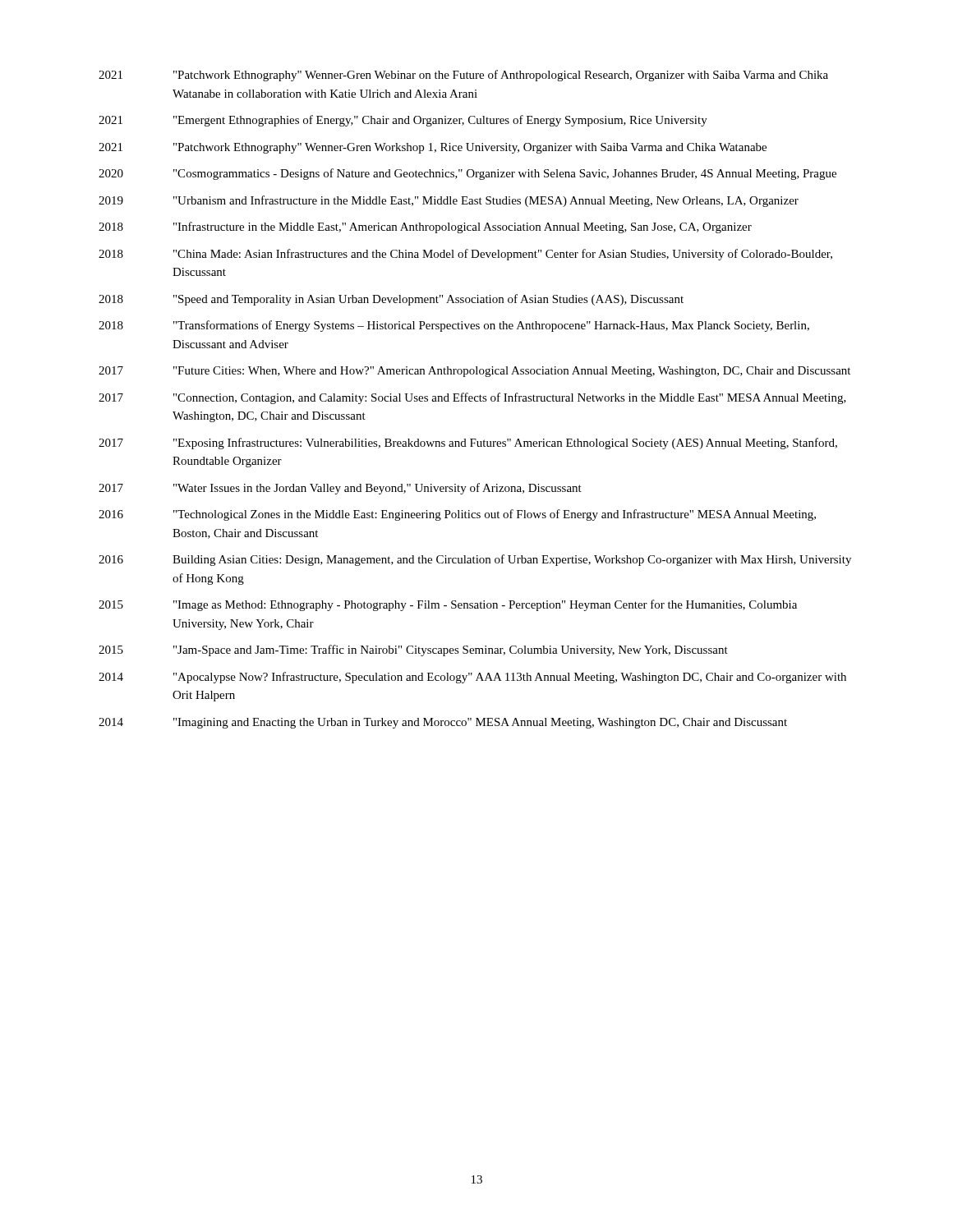This screenshot has height=1232, width=953.
Task: Select the element starting "2020 "Cosmogrammatics - Designs of"
Action: tap(476, 173)
